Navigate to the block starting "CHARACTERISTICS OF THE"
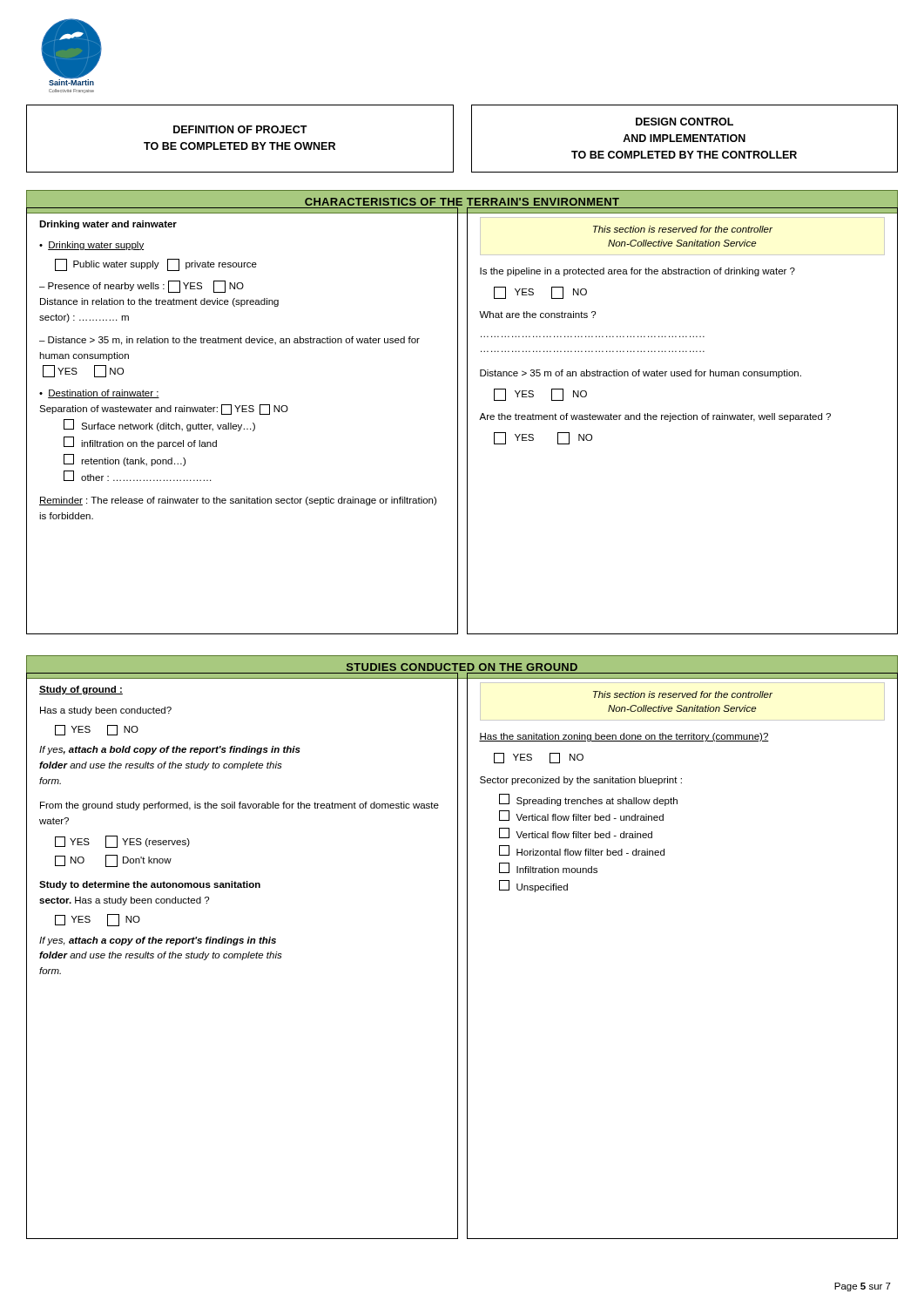Viewport: 924px width, 1307px height. (x=462, y=202)
